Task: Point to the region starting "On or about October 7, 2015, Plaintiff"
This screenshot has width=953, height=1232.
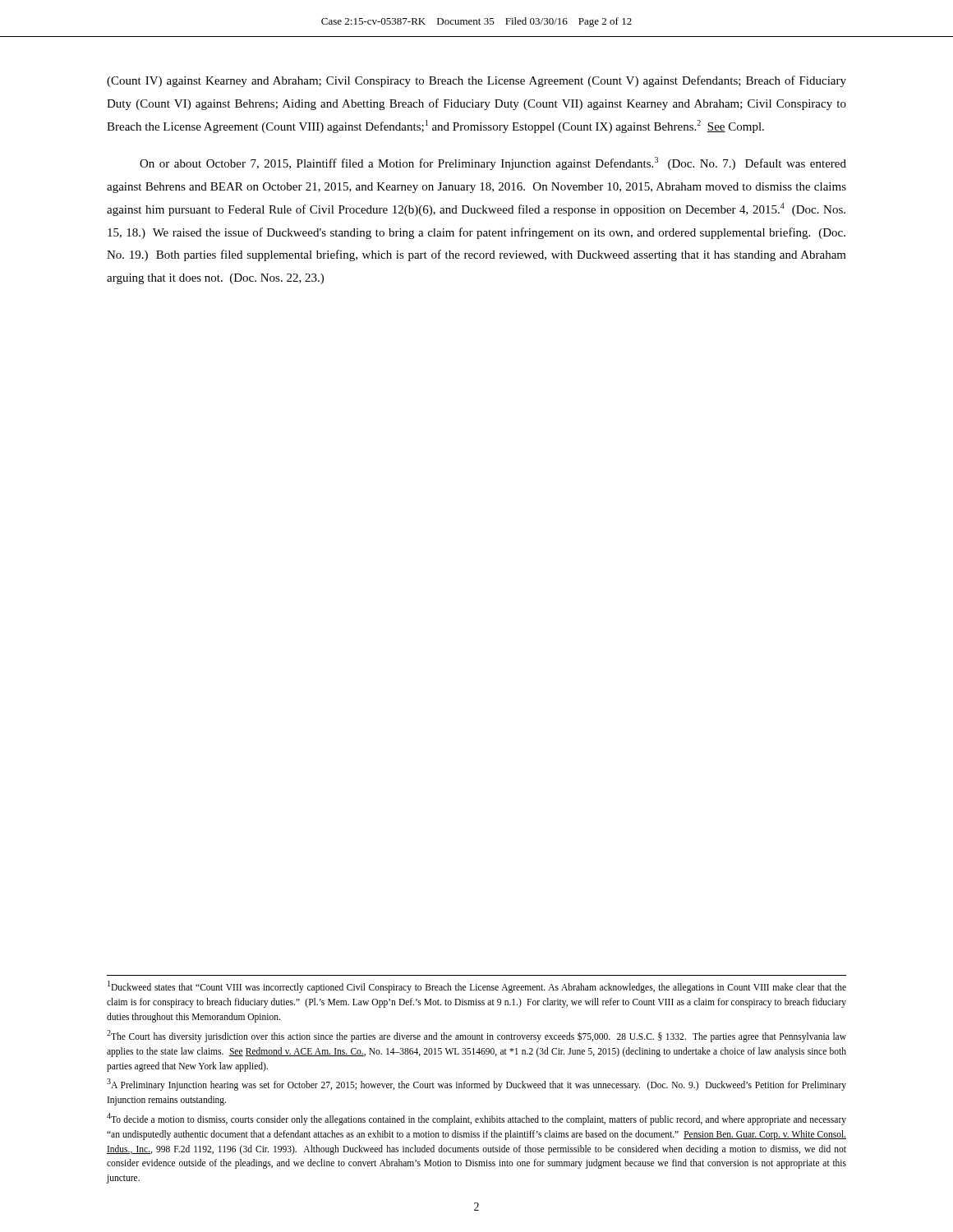Action: 476,221
